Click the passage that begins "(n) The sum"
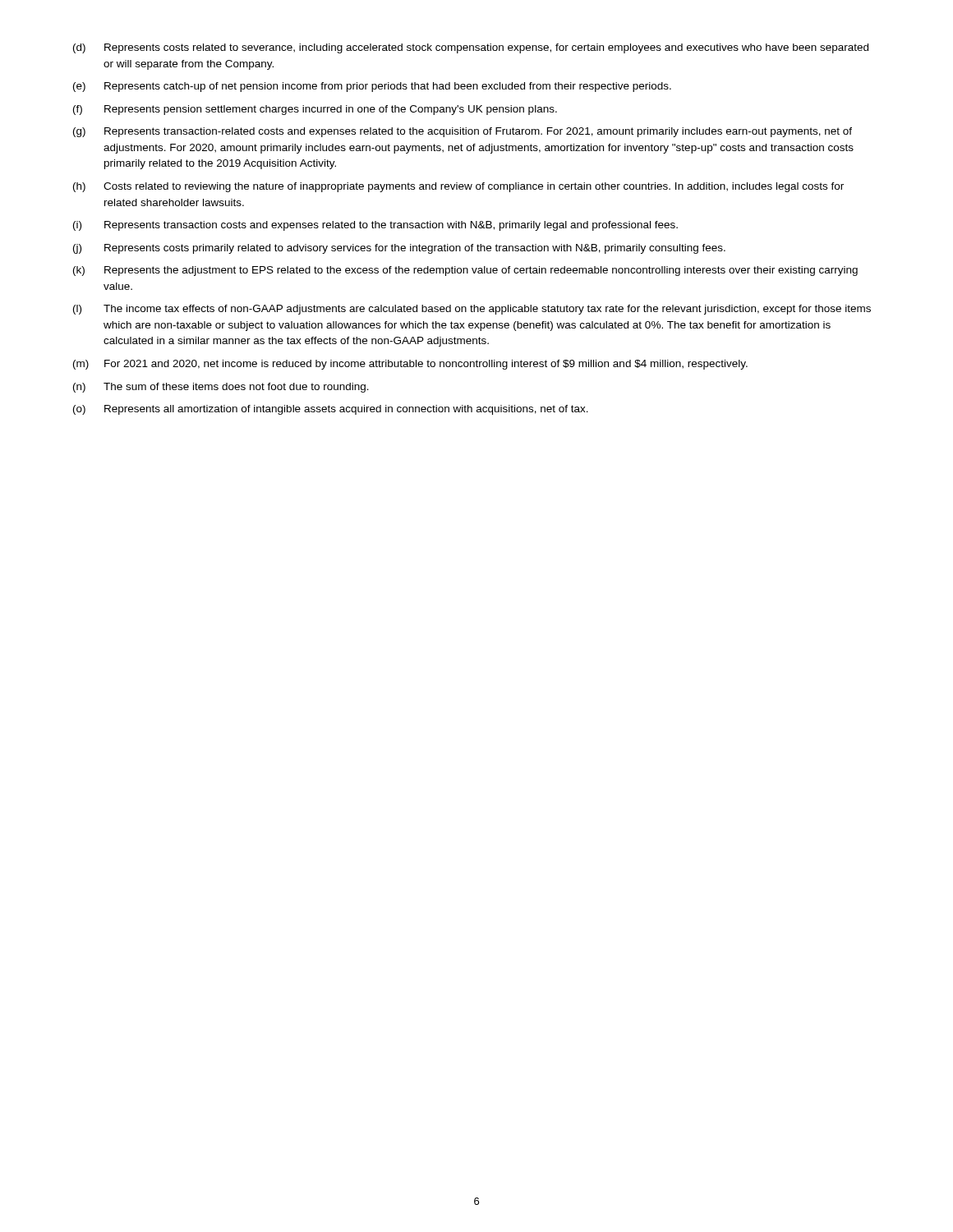This screenshot has width=953, height=1232. (221, 388)
